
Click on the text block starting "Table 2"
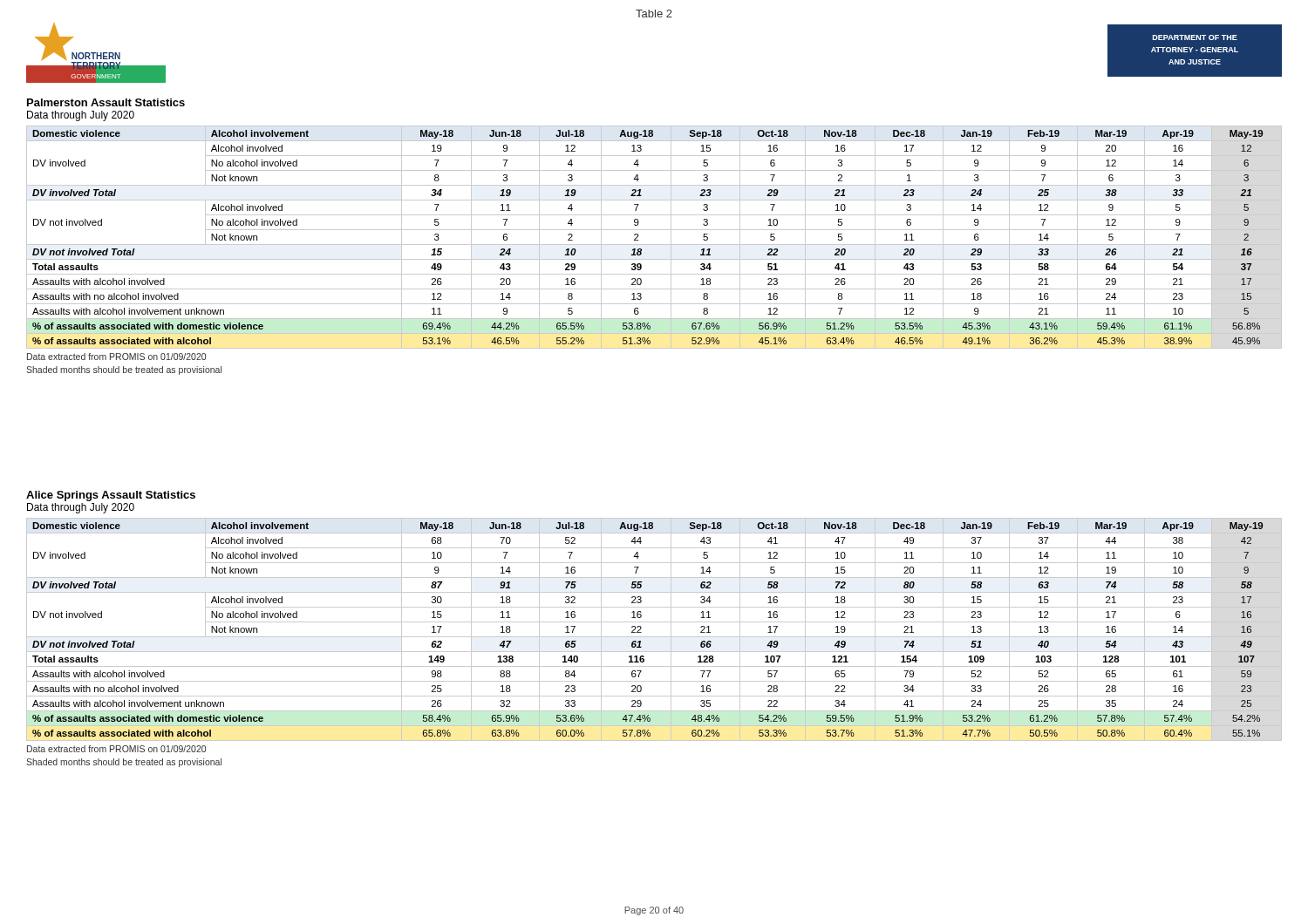654,13
